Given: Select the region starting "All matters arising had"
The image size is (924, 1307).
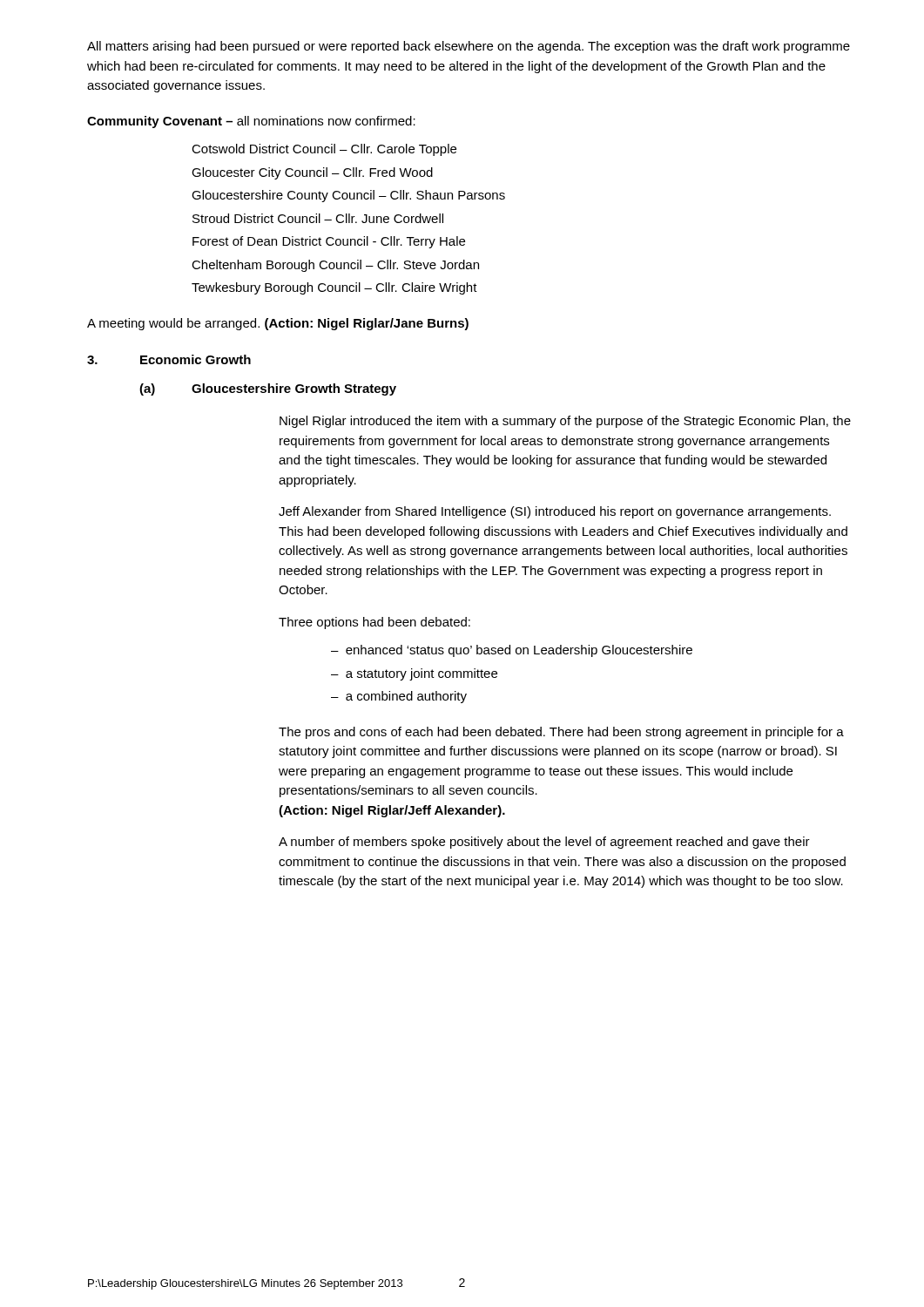Looking at the screenshot, I should (469, 65).
